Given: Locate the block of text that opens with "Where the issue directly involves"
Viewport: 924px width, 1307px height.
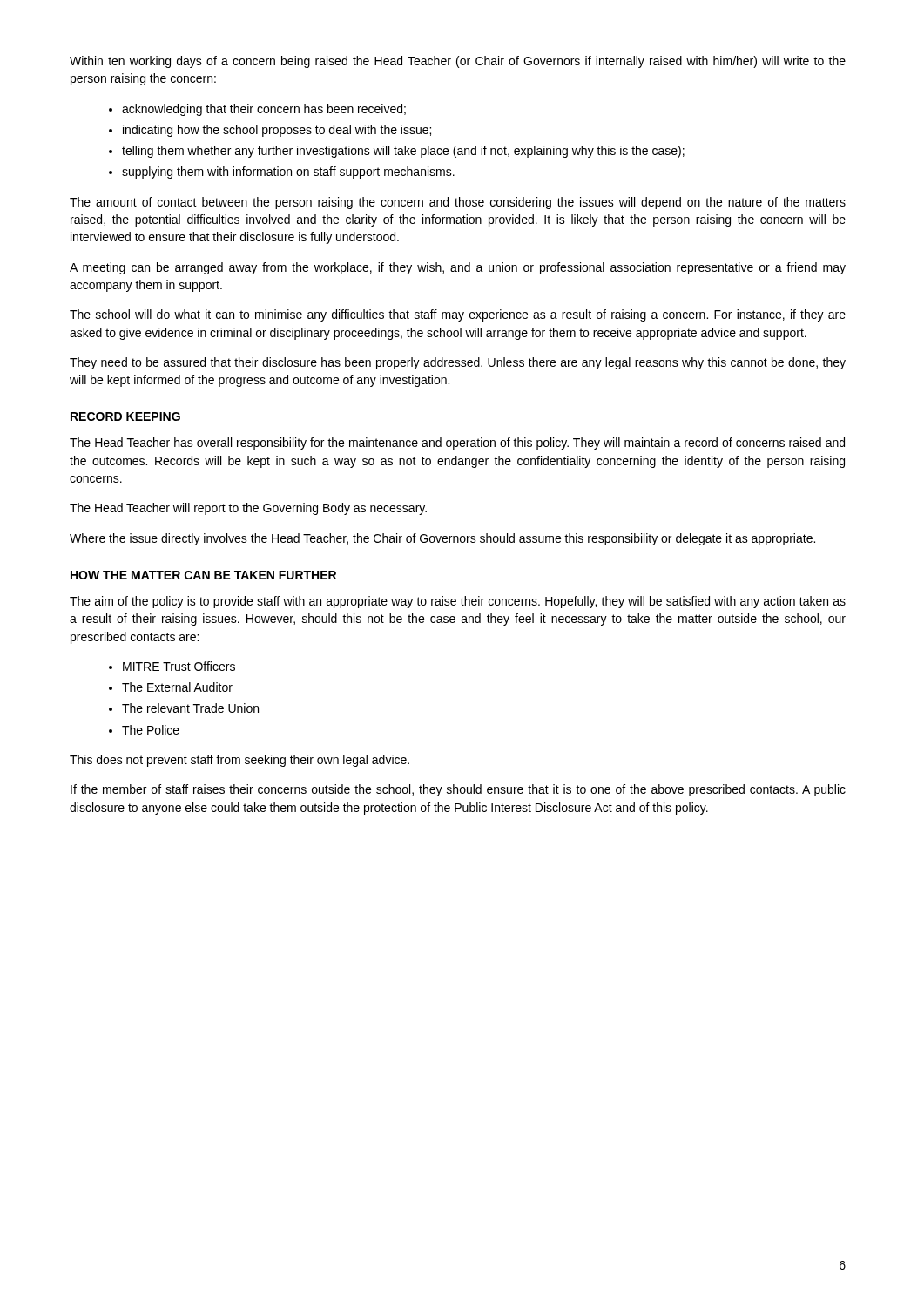Looking at the screenshot, I should pyautogui.click(x=458, y=538).
